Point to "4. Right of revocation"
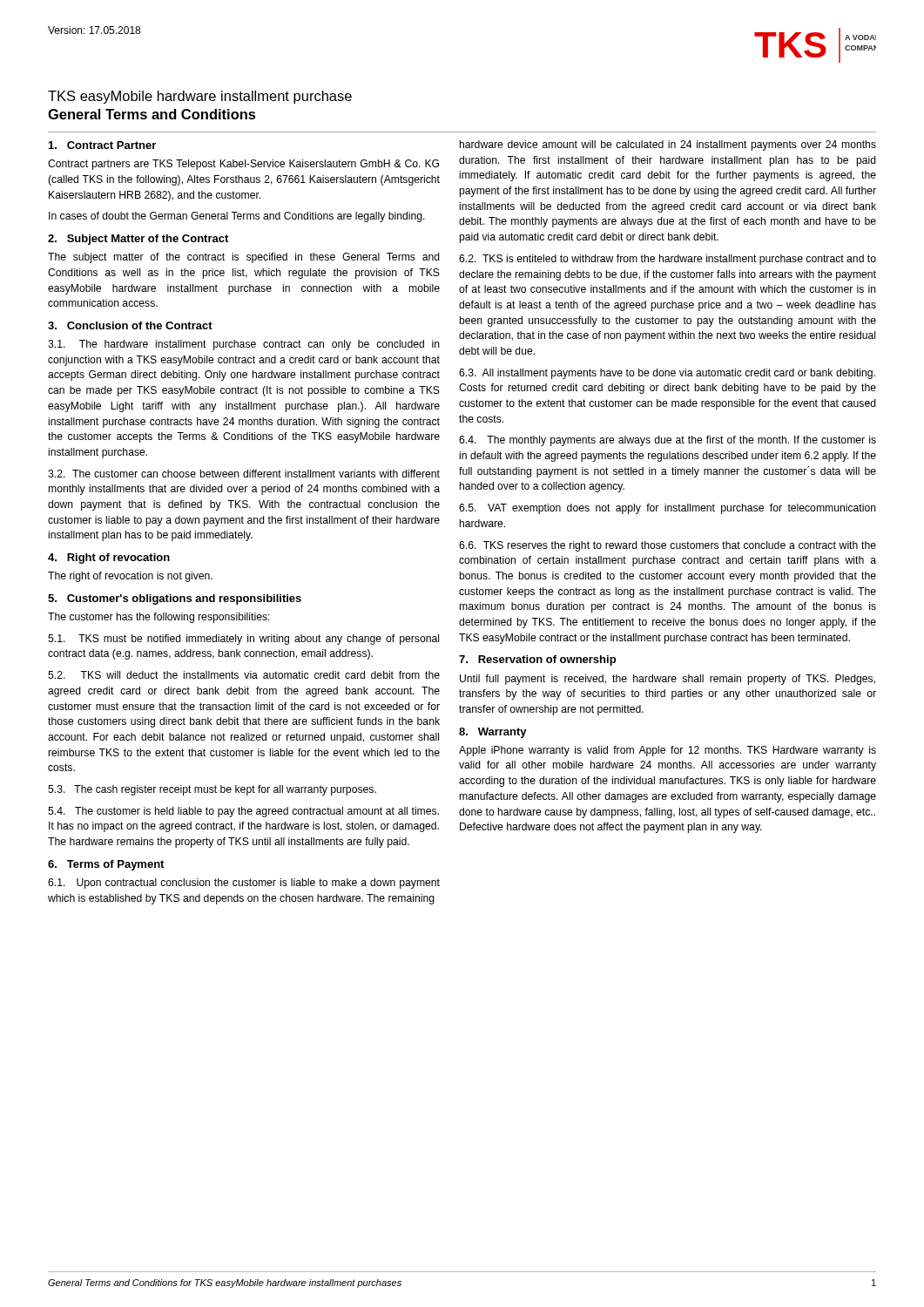 pos(109,557)
